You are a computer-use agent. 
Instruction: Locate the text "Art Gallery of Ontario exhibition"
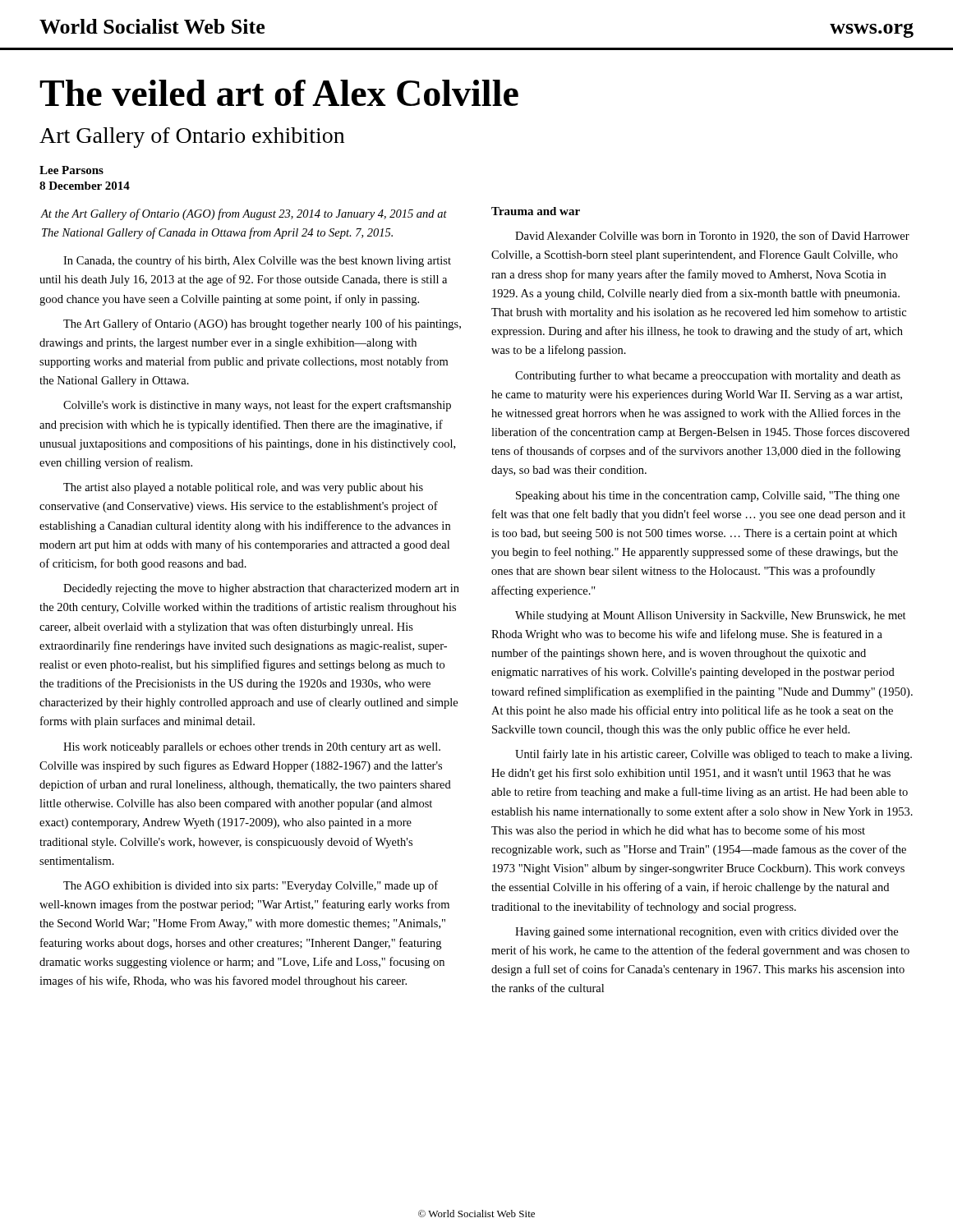(192, 138)
